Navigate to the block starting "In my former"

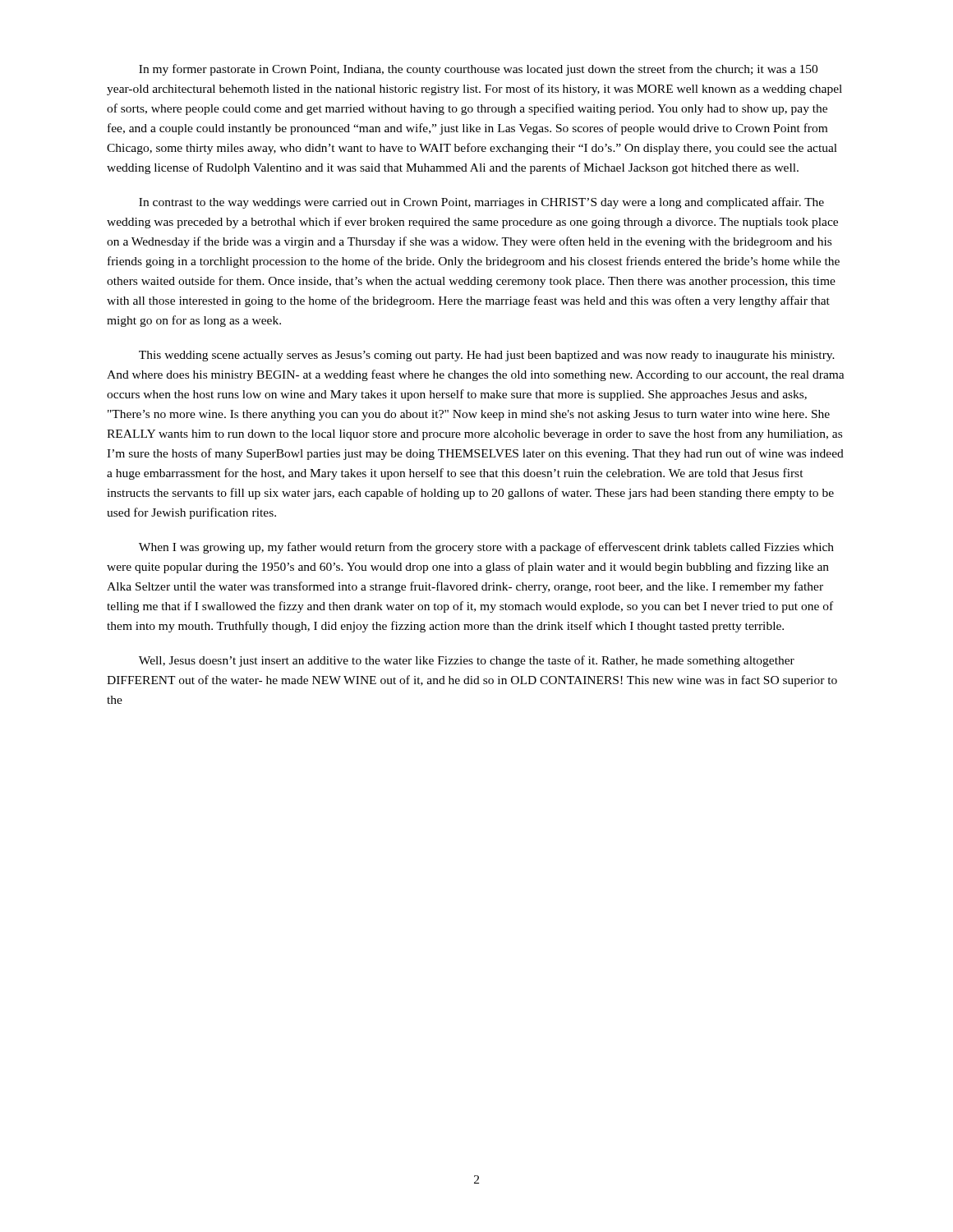click(x=476, y=385)
